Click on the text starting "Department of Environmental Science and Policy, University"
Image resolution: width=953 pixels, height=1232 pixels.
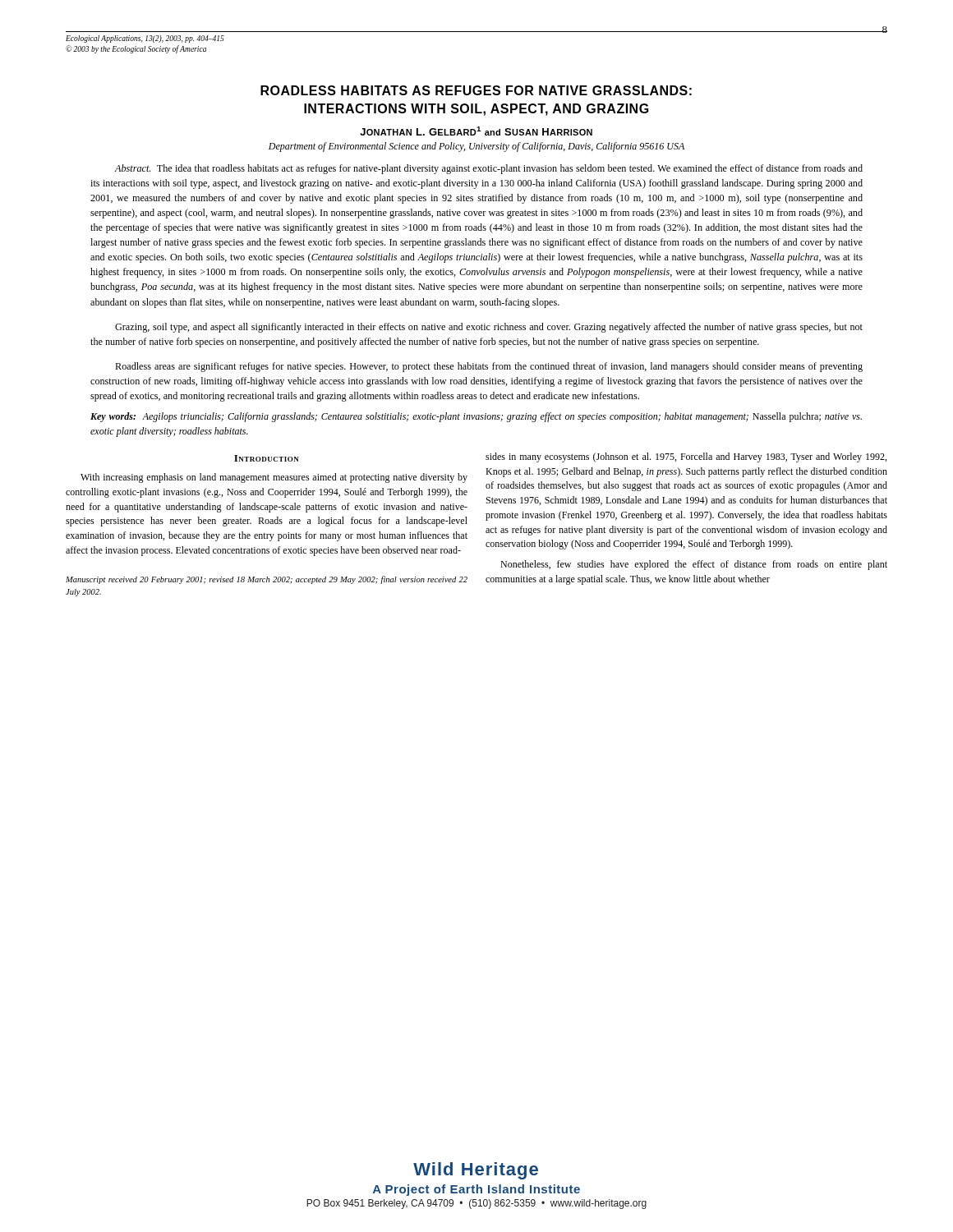click(x=476, y=146)
